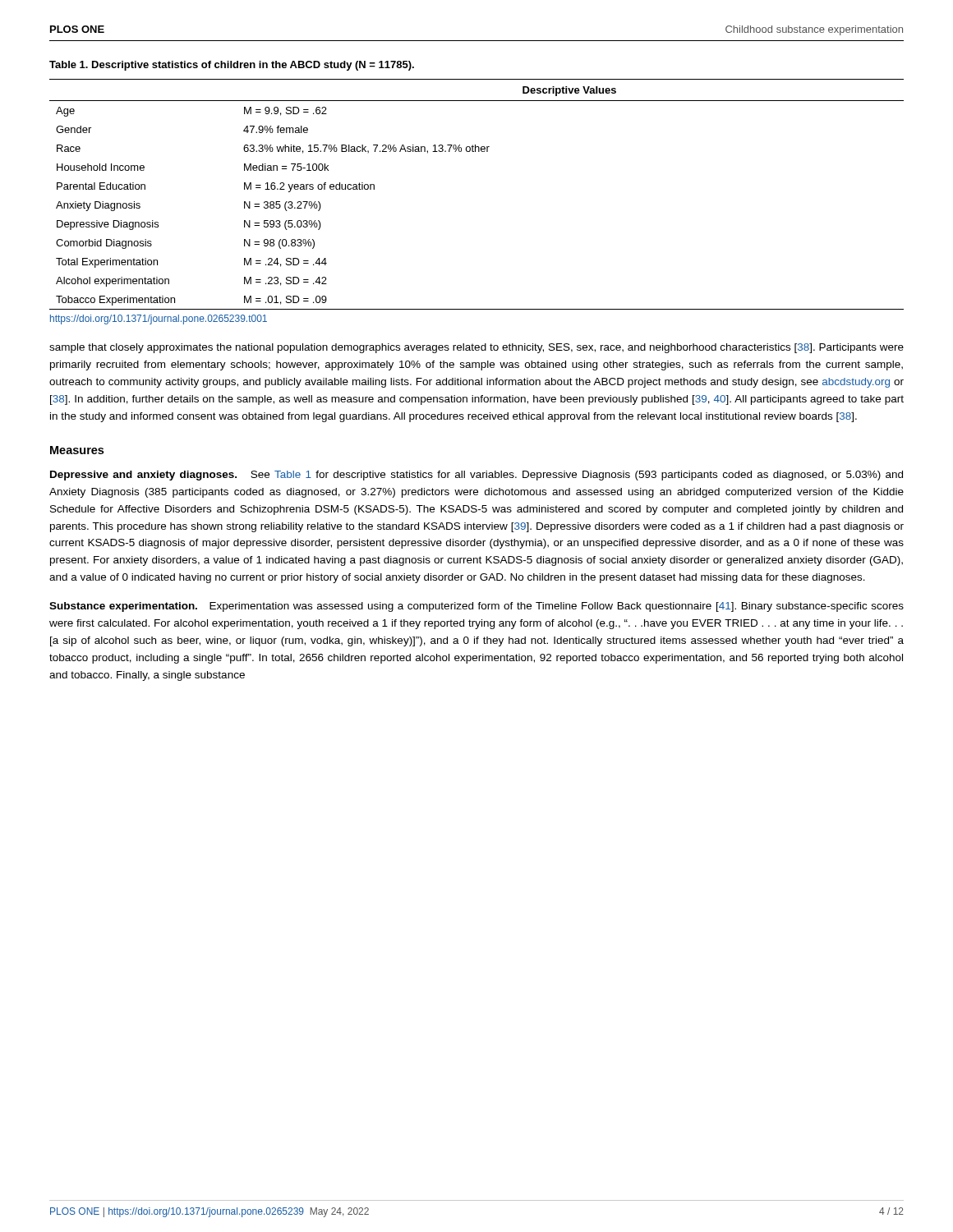Click the footnote
The width and height of the screenshot is (953, 1232).
pos(476,319)
